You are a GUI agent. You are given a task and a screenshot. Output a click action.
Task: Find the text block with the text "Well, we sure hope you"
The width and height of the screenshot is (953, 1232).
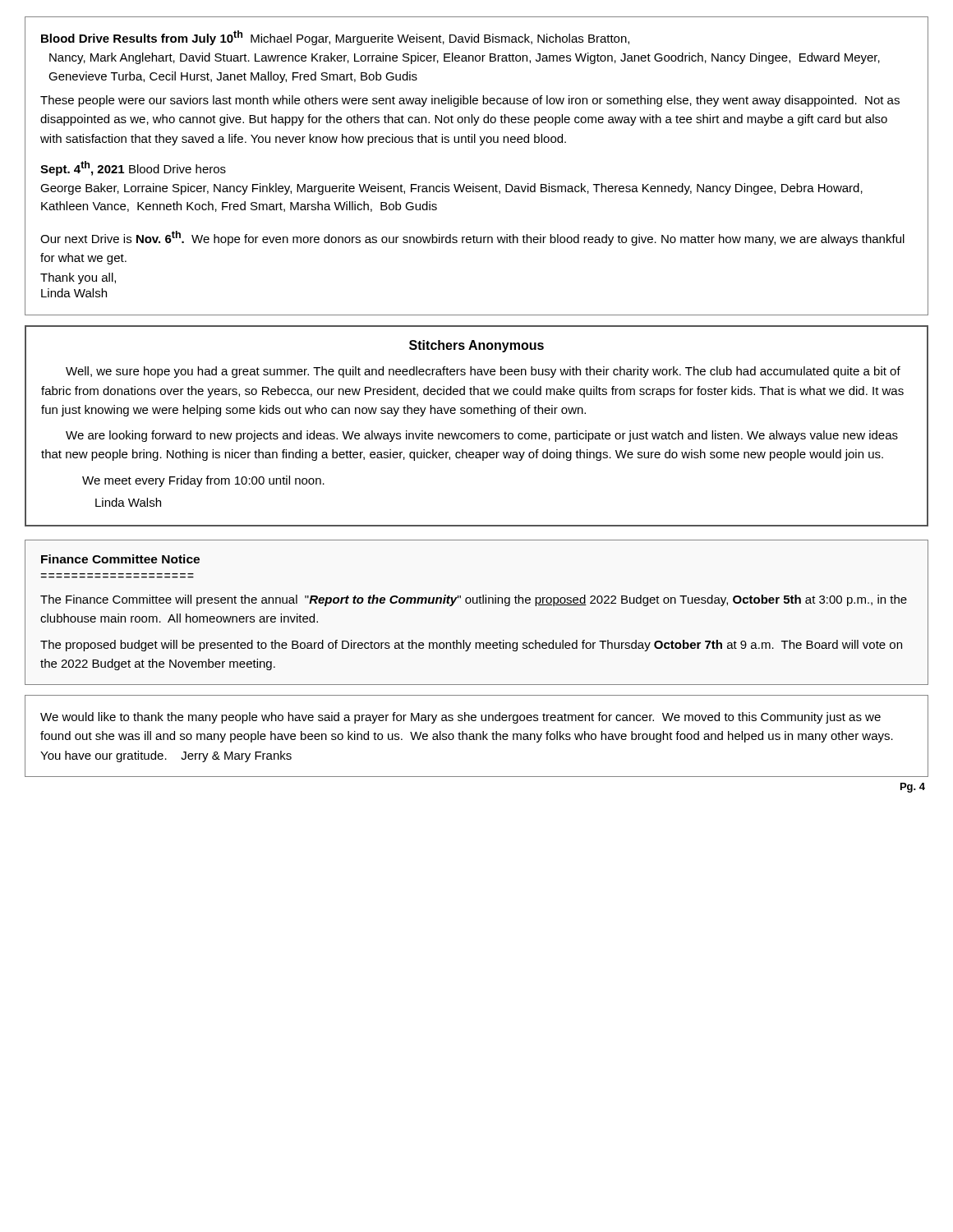[x=476, y=390]
